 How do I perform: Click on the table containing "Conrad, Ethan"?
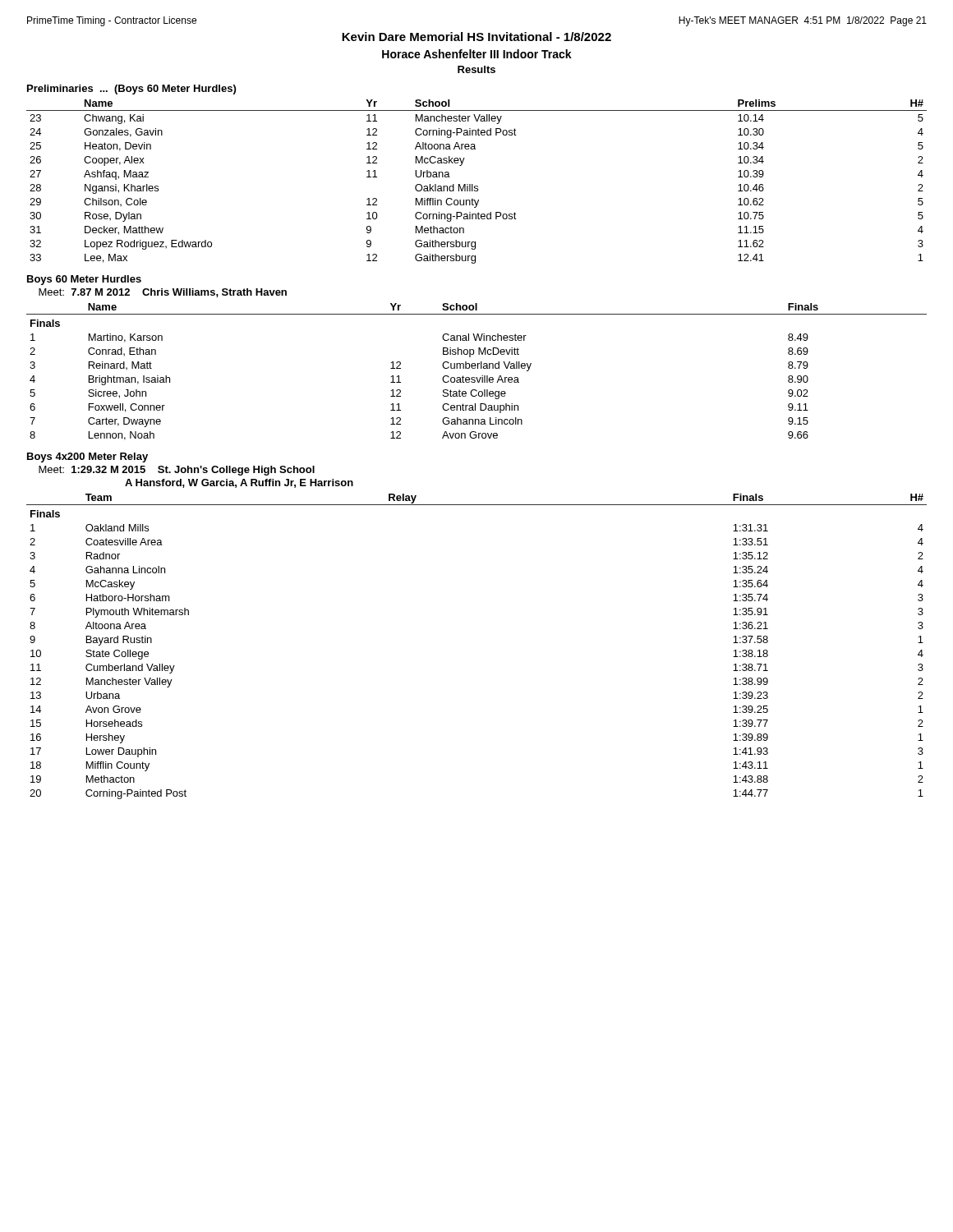[476, 371]
